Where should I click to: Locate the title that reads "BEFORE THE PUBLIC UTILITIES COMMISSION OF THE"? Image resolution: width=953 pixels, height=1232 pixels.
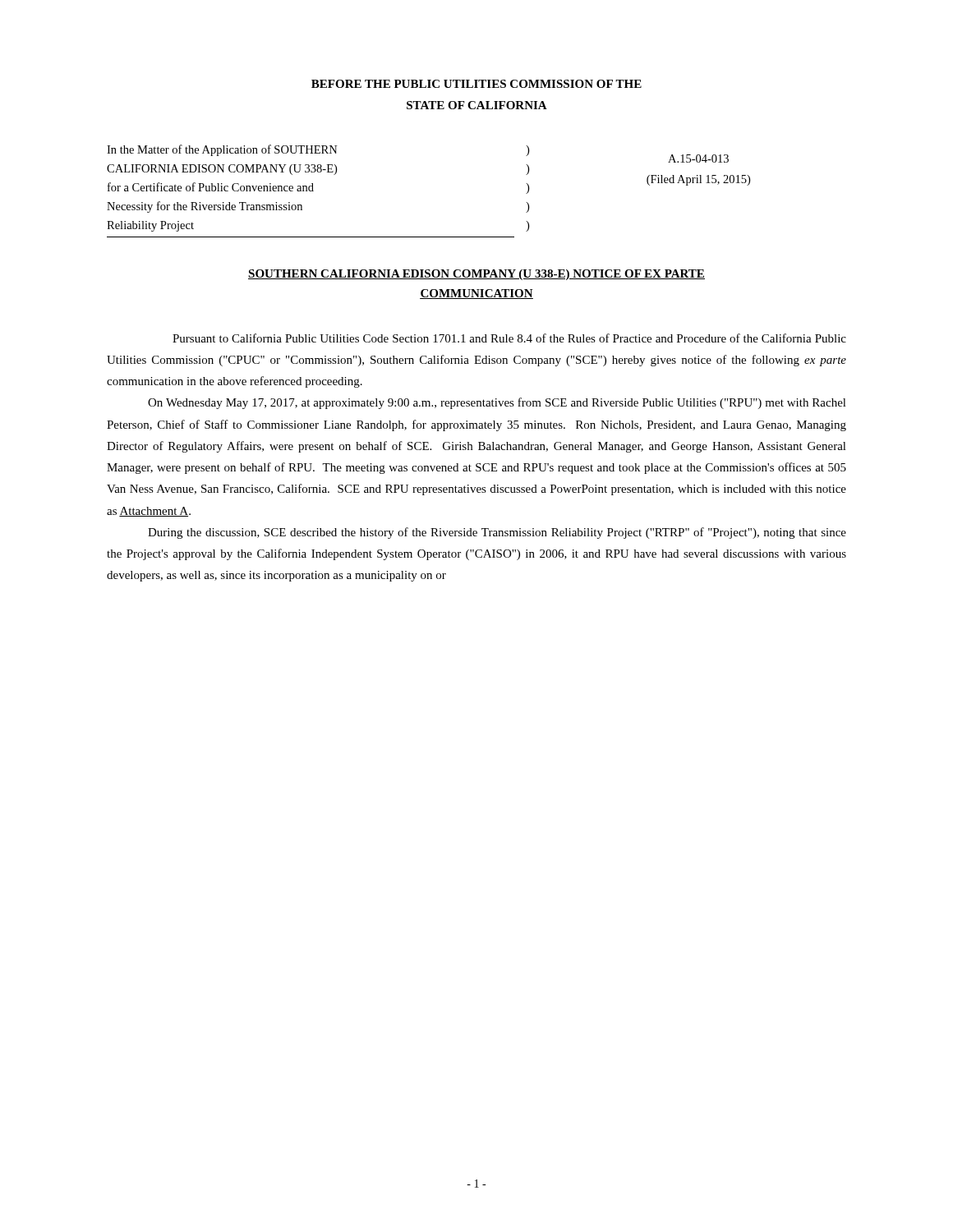(476, 94)
